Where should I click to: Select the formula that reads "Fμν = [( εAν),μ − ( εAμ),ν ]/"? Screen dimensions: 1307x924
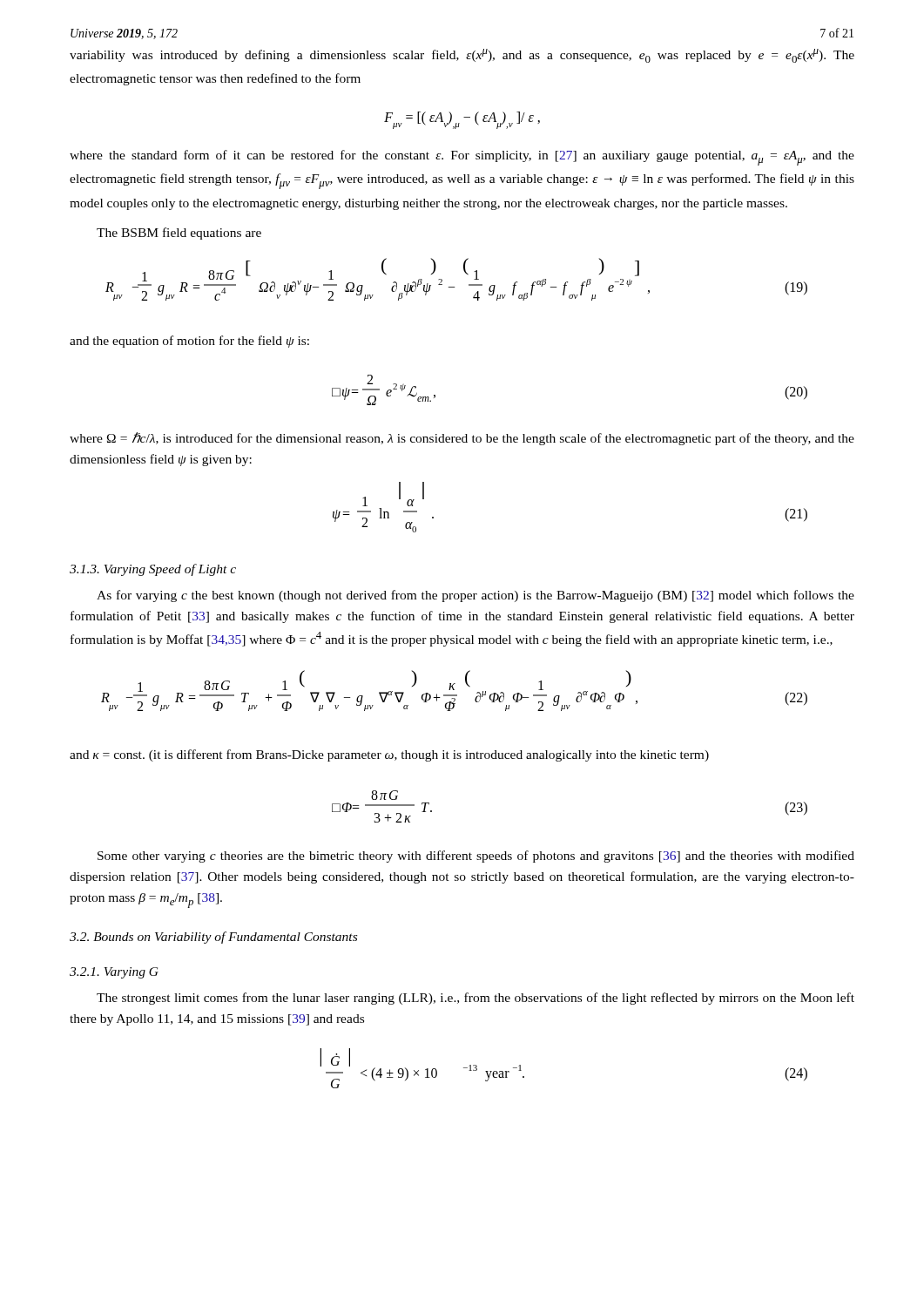462,117
